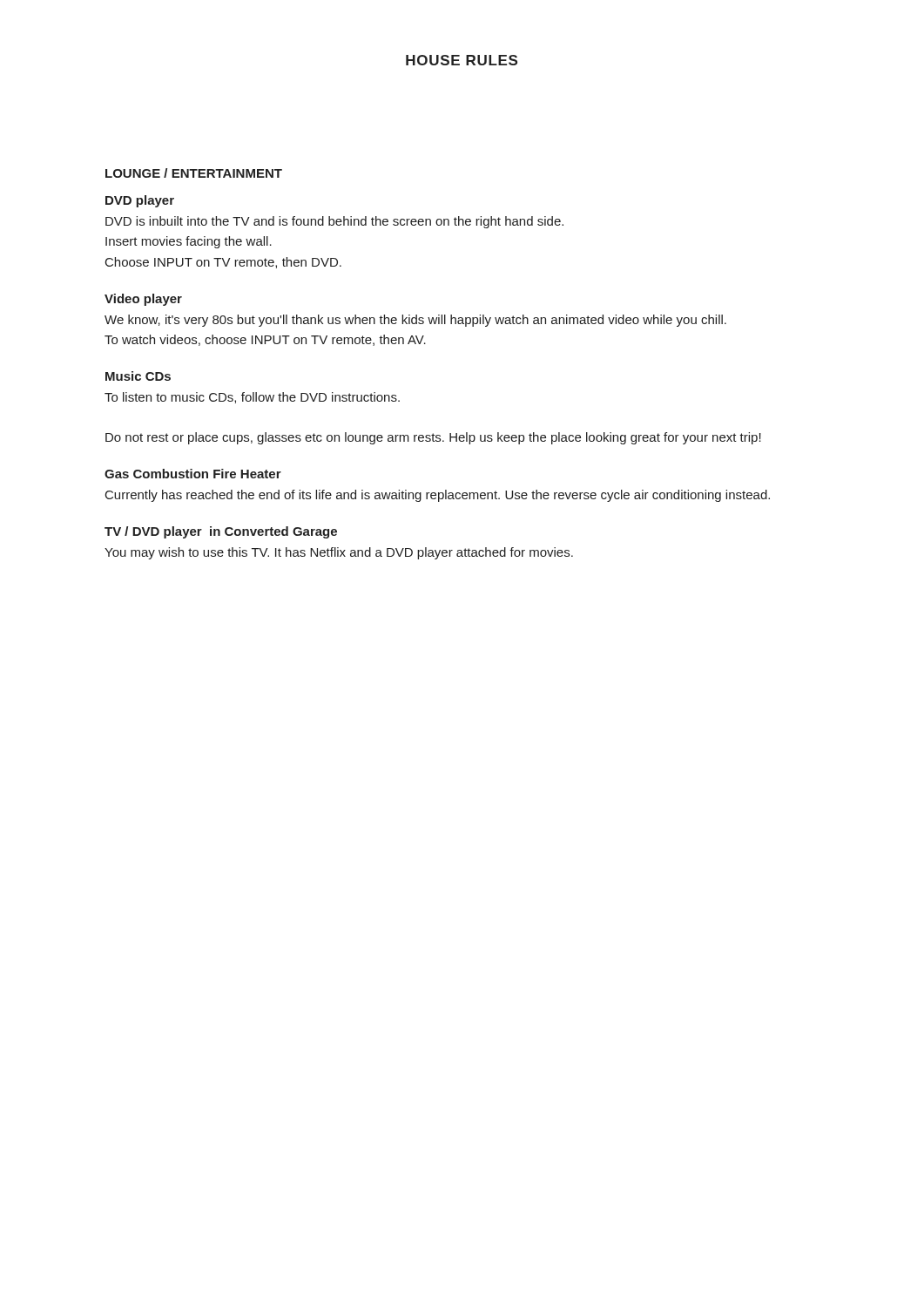924x1307 pixels.
Task: Point to the block beginning "You may wish to use this"
Action: click(x=339, y=552)
